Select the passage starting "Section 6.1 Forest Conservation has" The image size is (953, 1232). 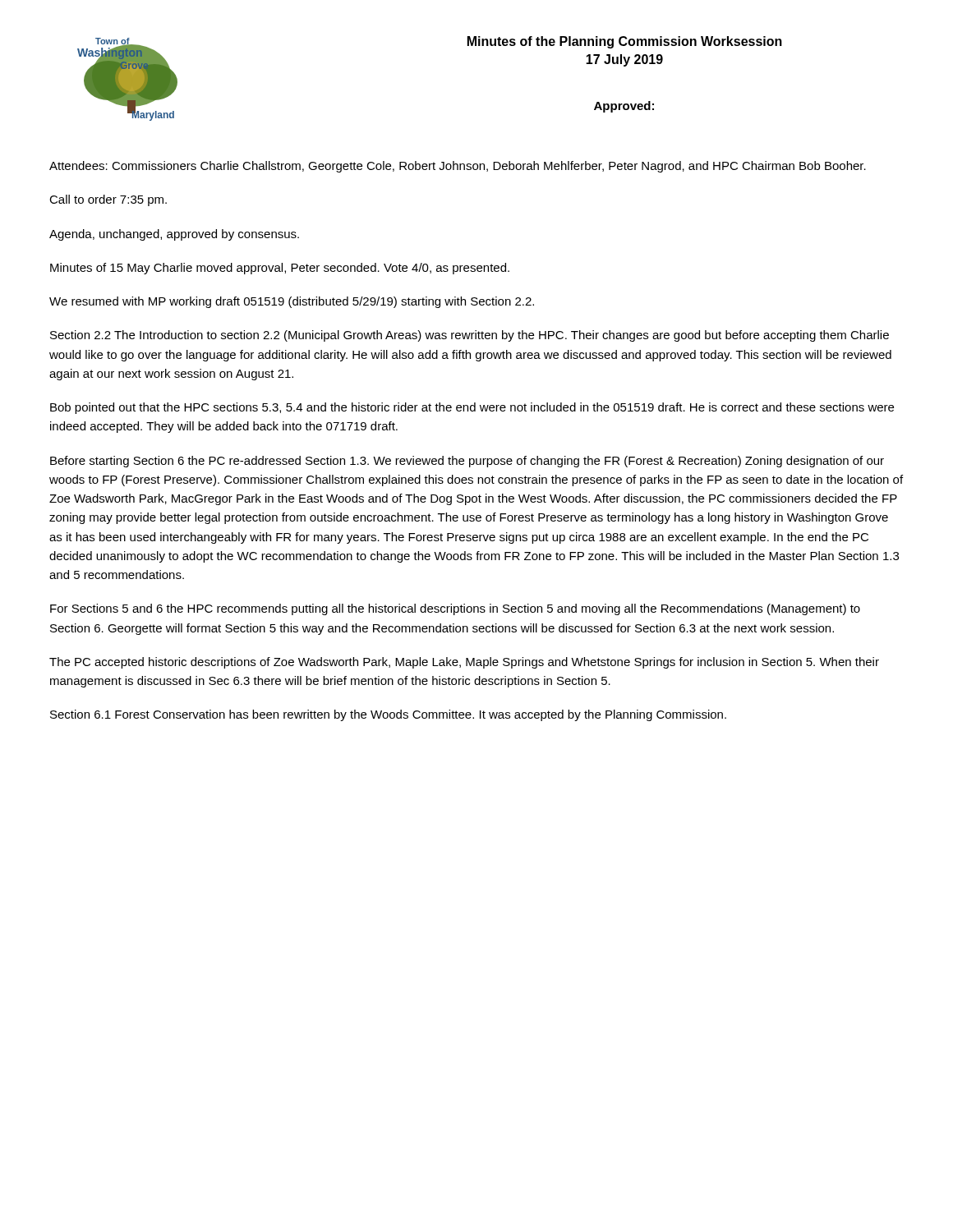(x=476, y=714)
